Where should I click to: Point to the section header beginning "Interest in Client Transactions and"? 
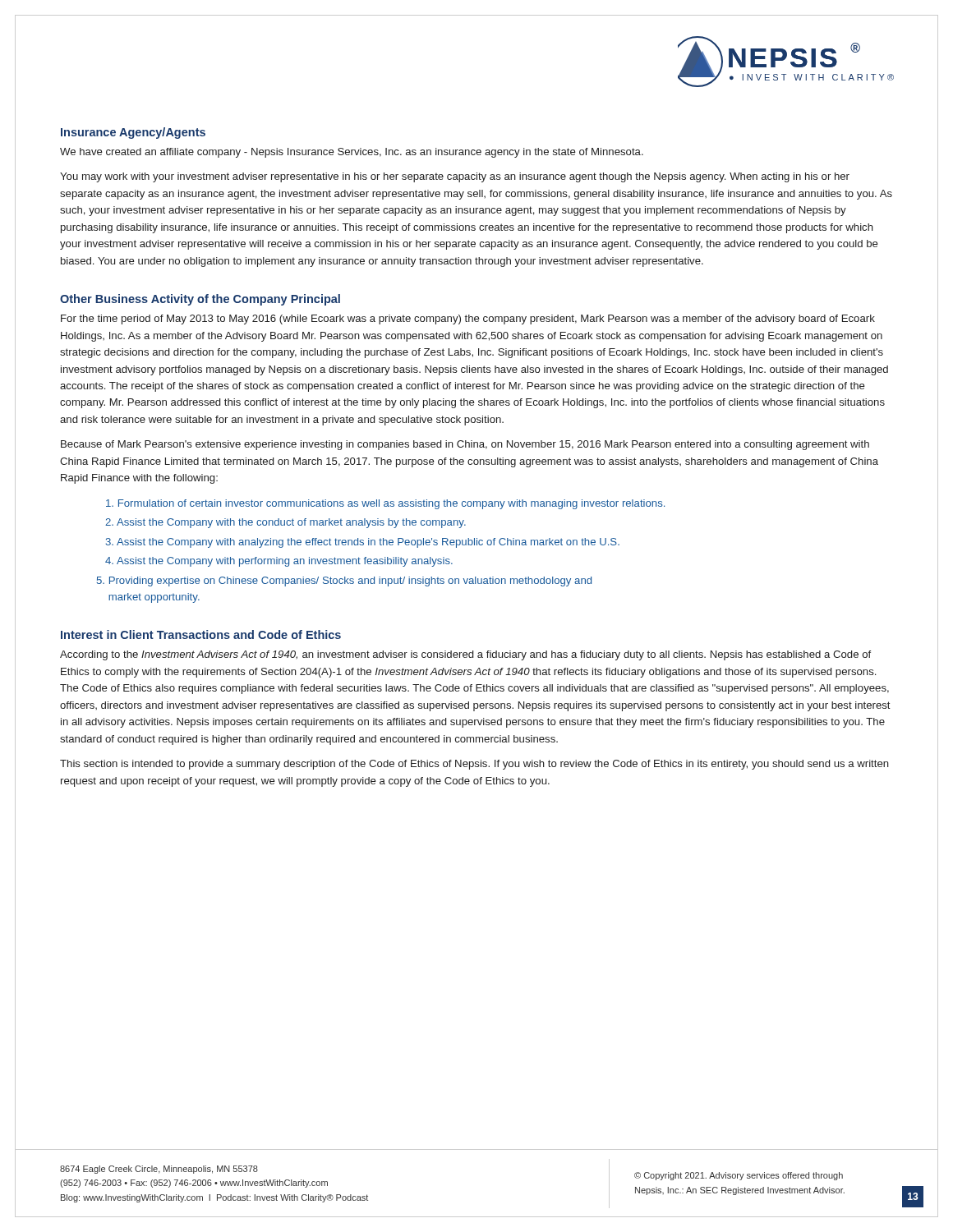pos(201,635)
